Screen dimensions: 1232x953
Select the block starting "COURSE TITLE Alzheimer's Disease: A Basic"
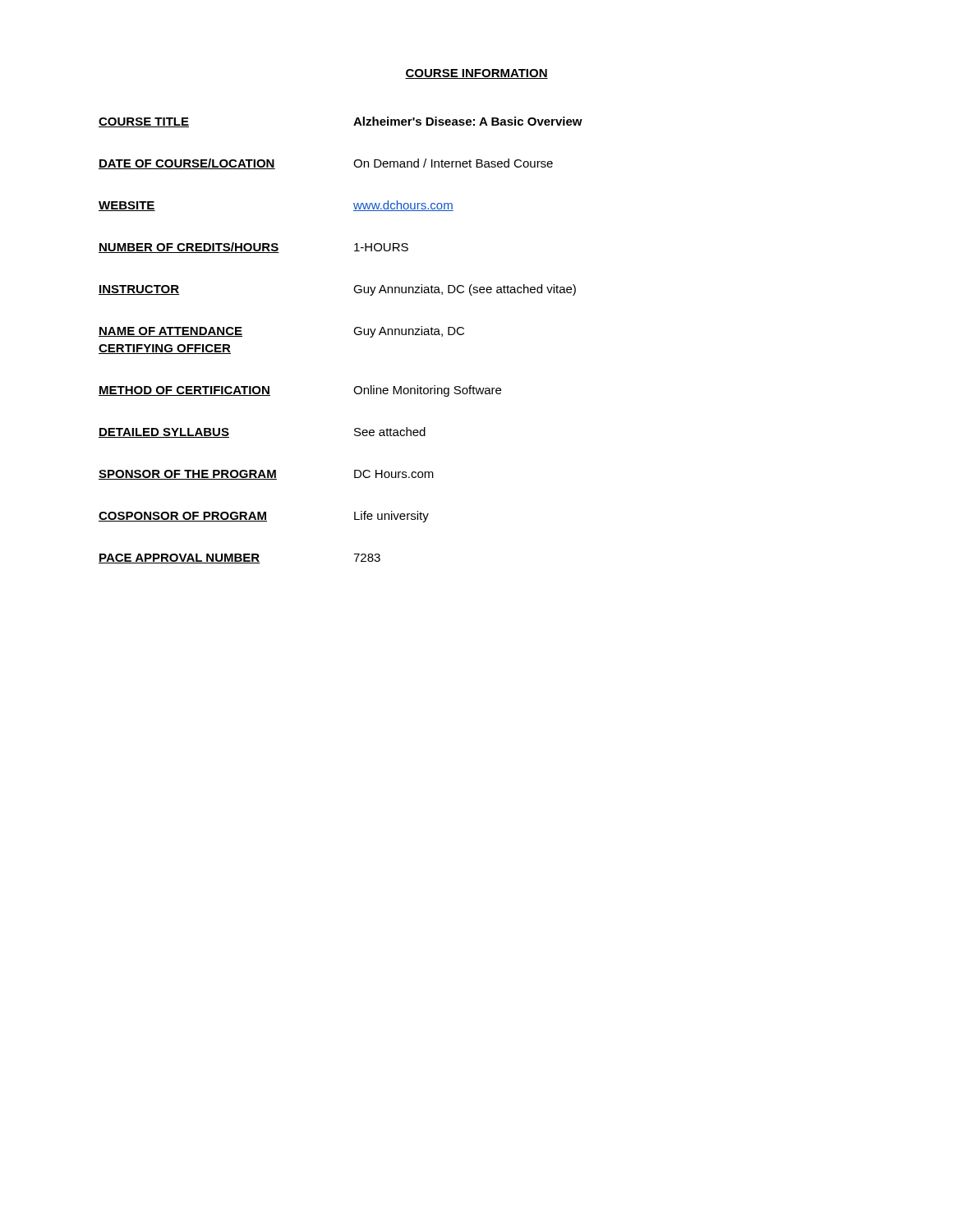pos(476,121)
